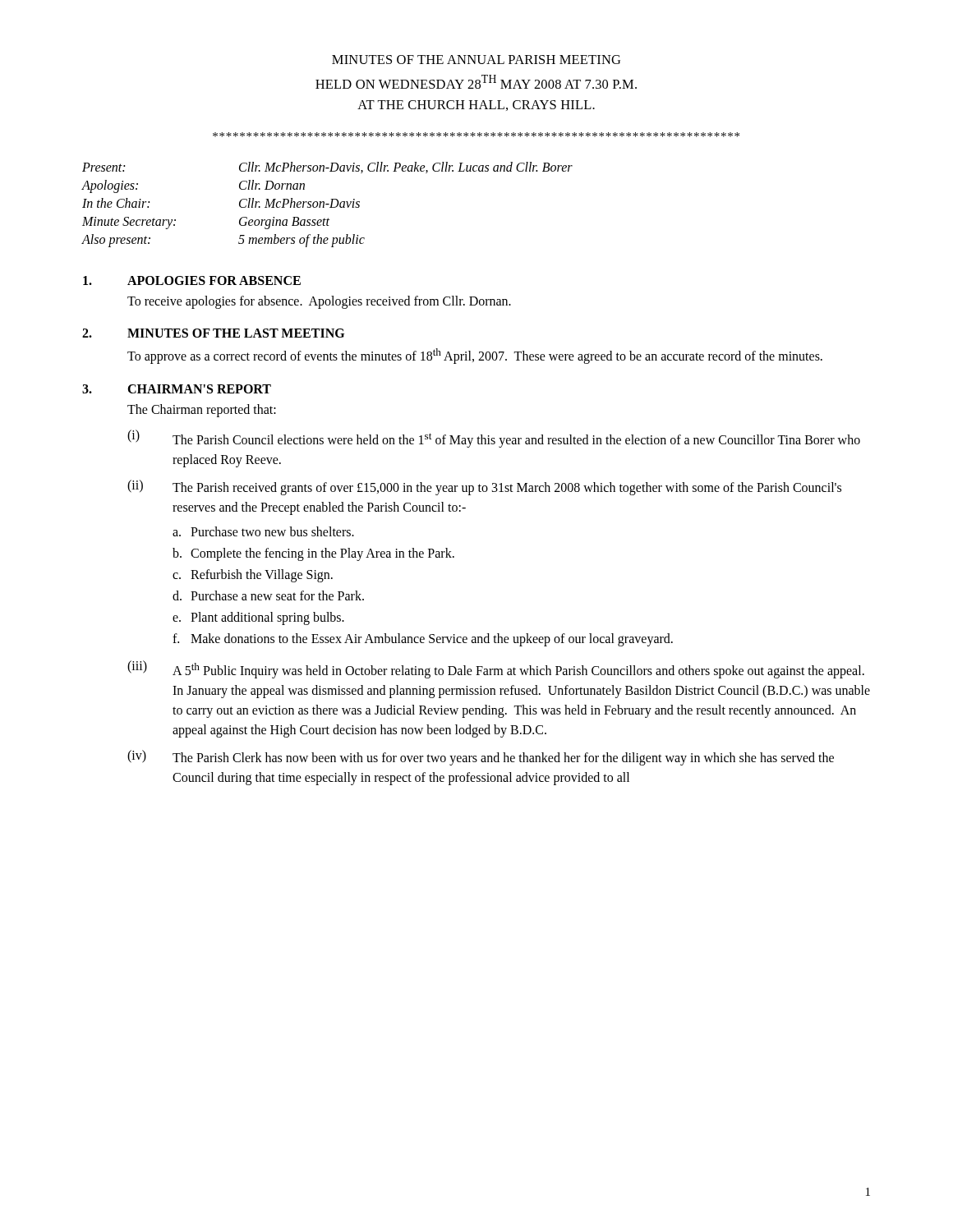Screen dimensions: 1232x953
Task: Find the element starting "(ii) The Parish received grants of over"
Action: [x=484, y=487]
